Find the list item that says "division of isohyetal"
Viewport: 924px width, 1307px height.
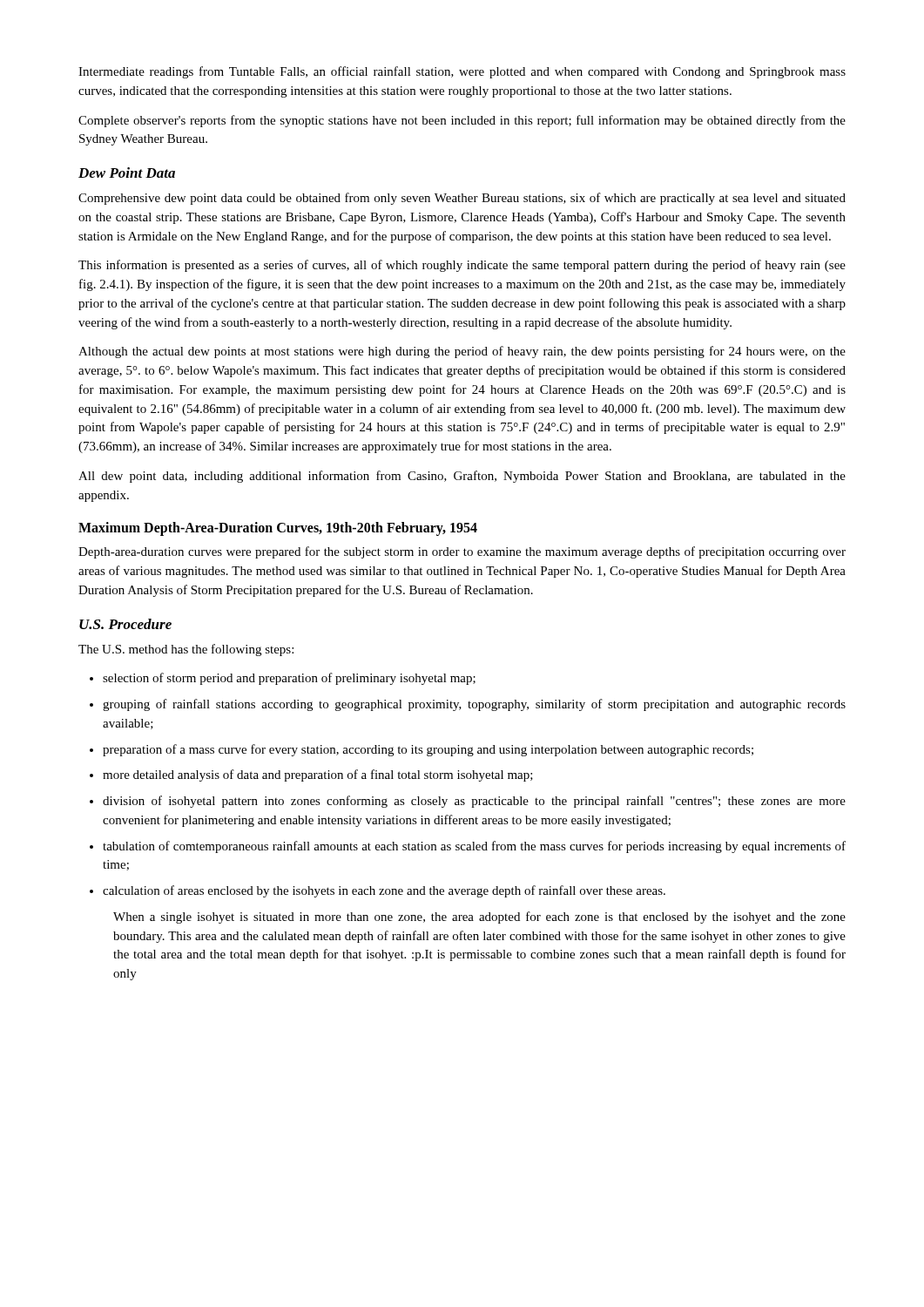474,811
